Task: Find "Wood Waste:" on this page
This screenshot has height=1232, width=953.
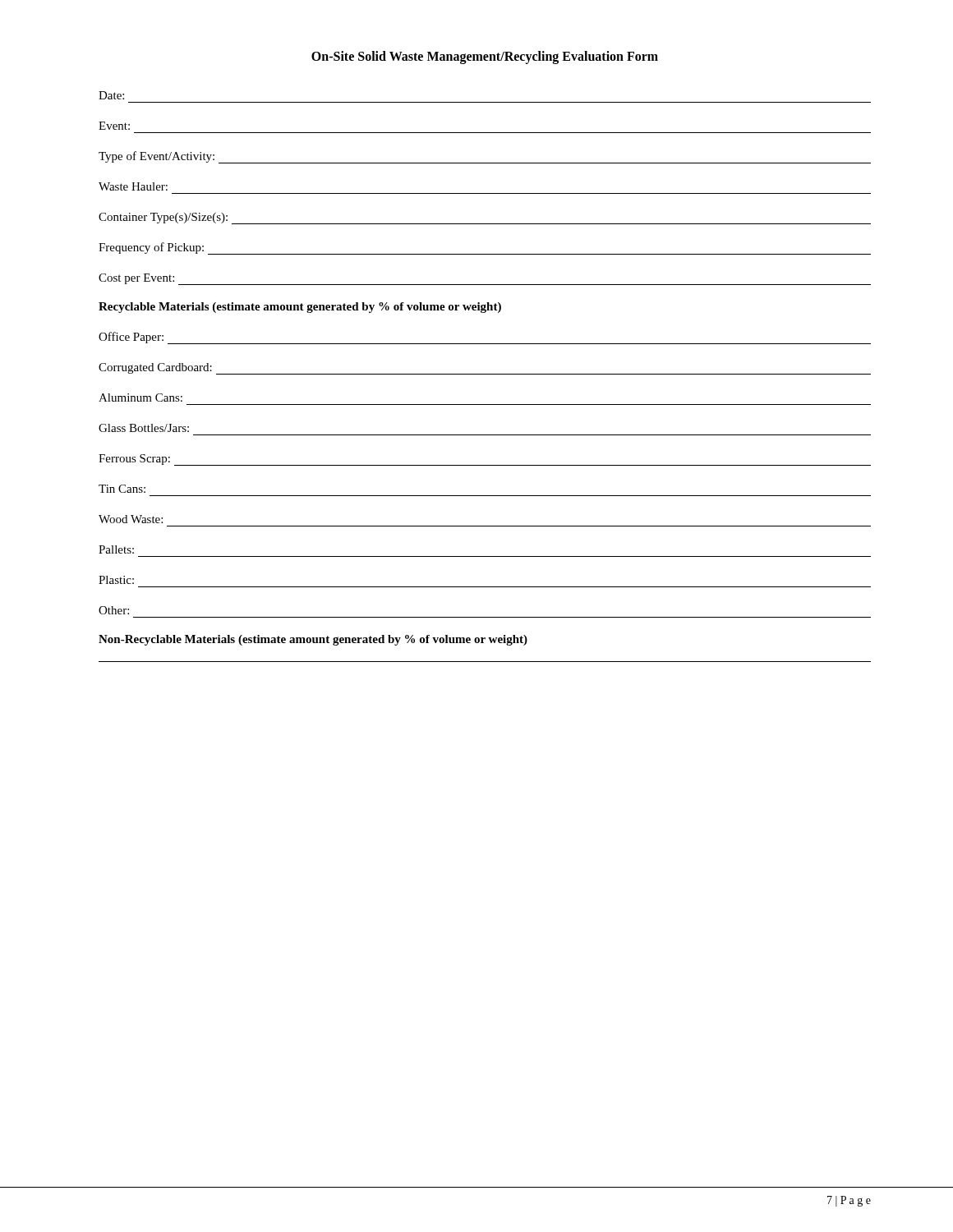Action: pyautogui.click(x=485, y=519)
